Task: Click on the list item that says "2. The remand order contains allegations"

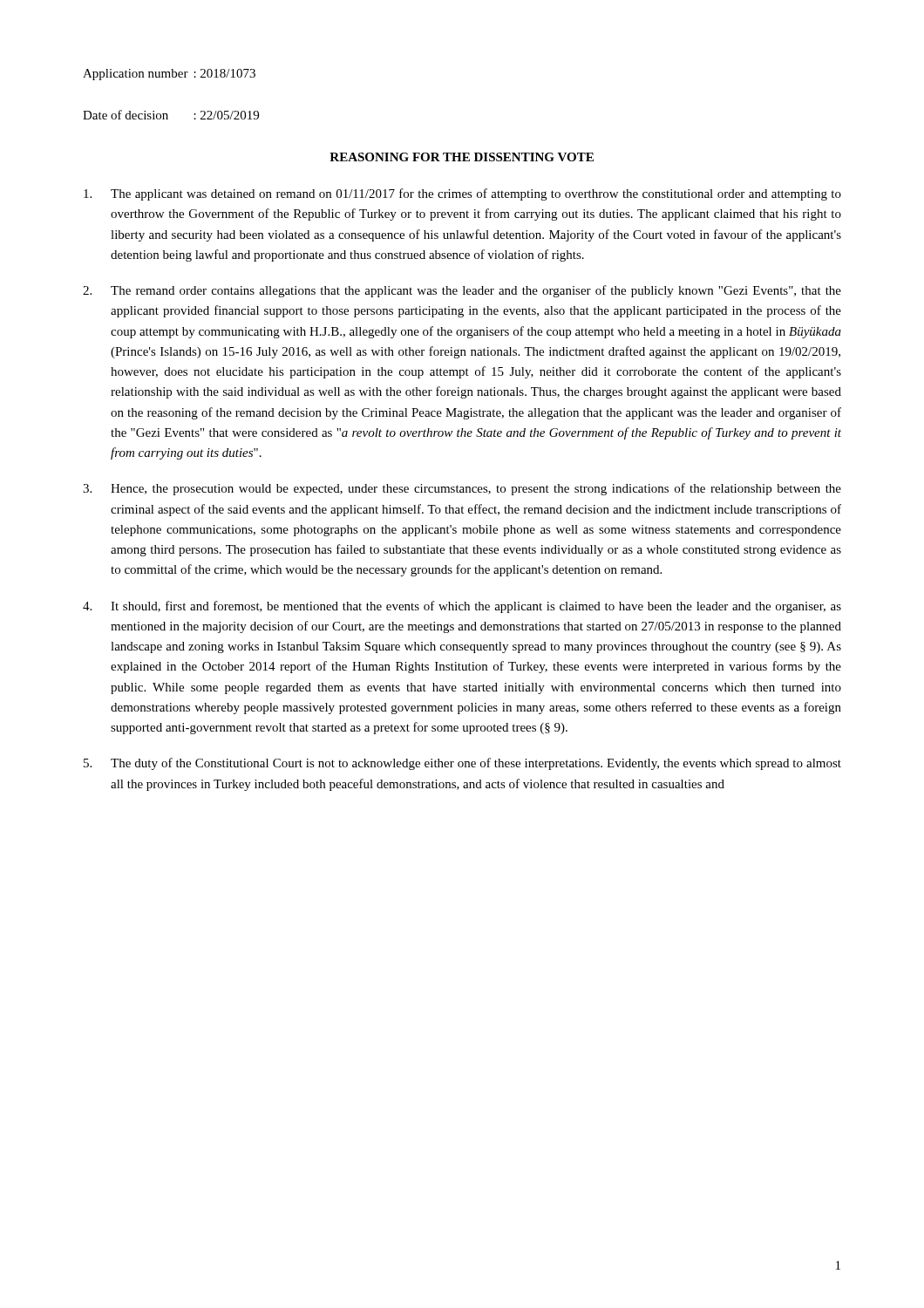Action: coord(462,372)
